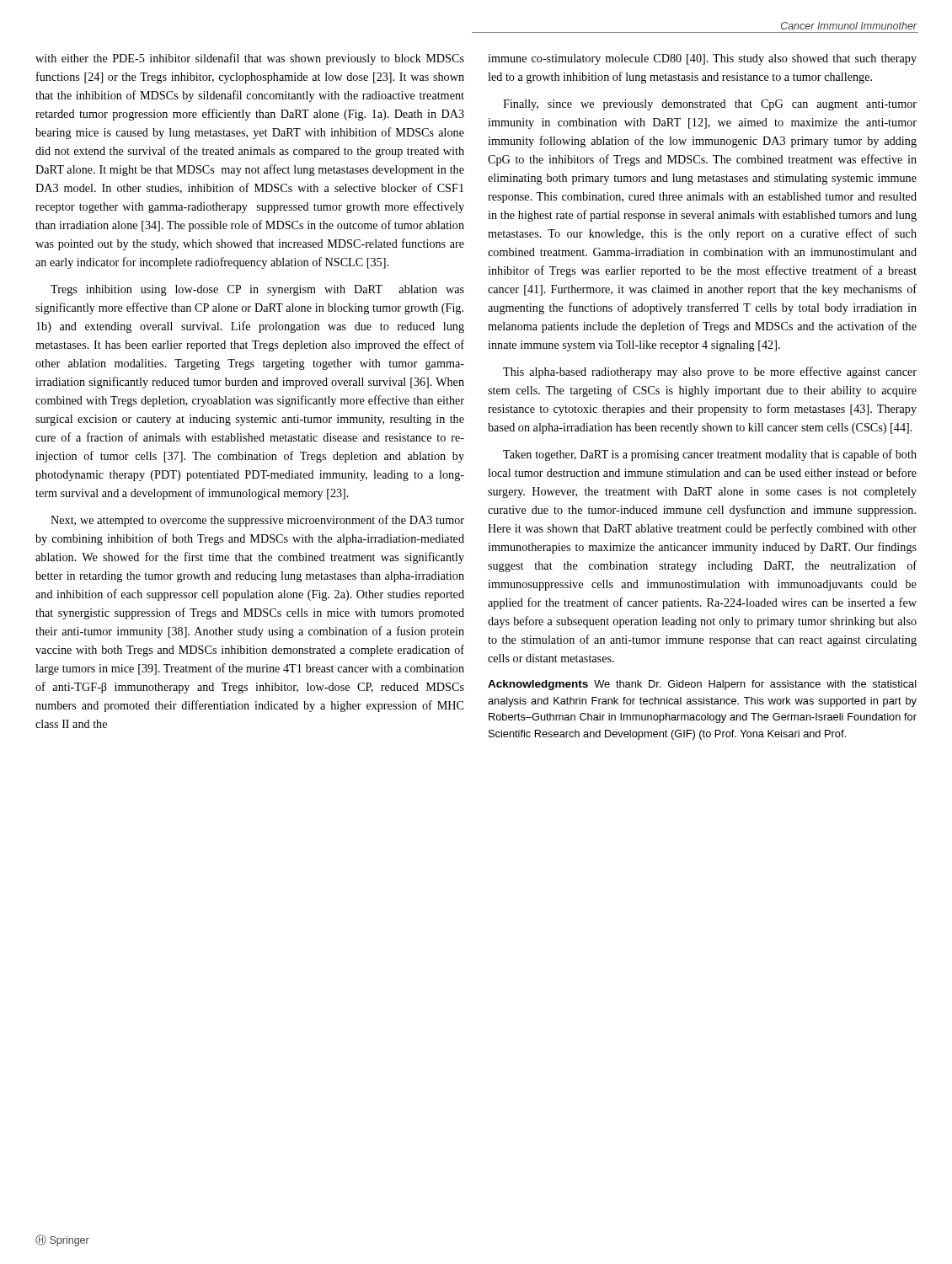Locate the text block that reads "immune co-stimulatory molecule CD80"
This screenshot has width=952, height=1264.
[702, 67]
